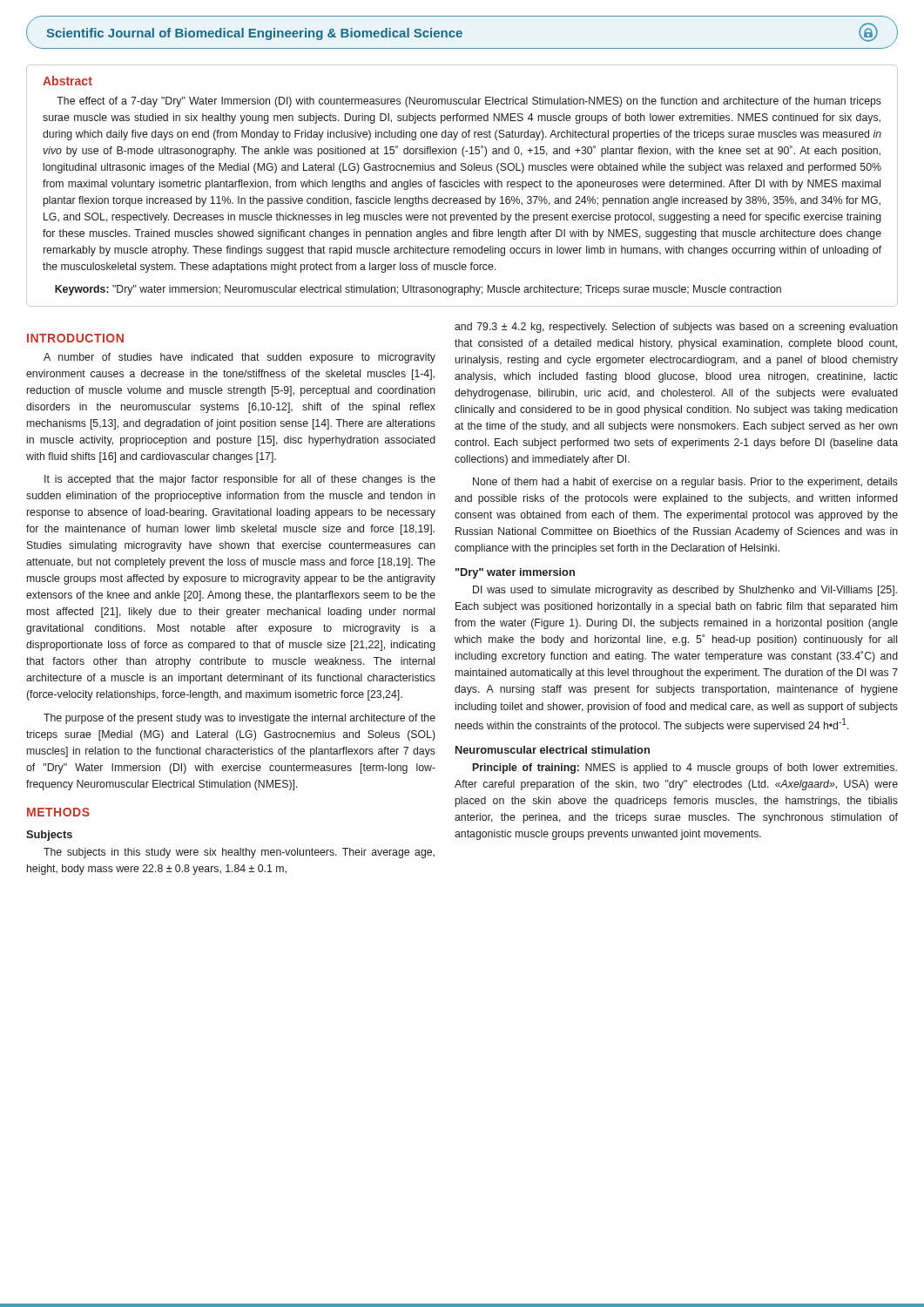The width and height of the screenshot is (924, 1307).
Task: Click on the section header that says "Abstract The effect of"
Action: coord(462,185)
